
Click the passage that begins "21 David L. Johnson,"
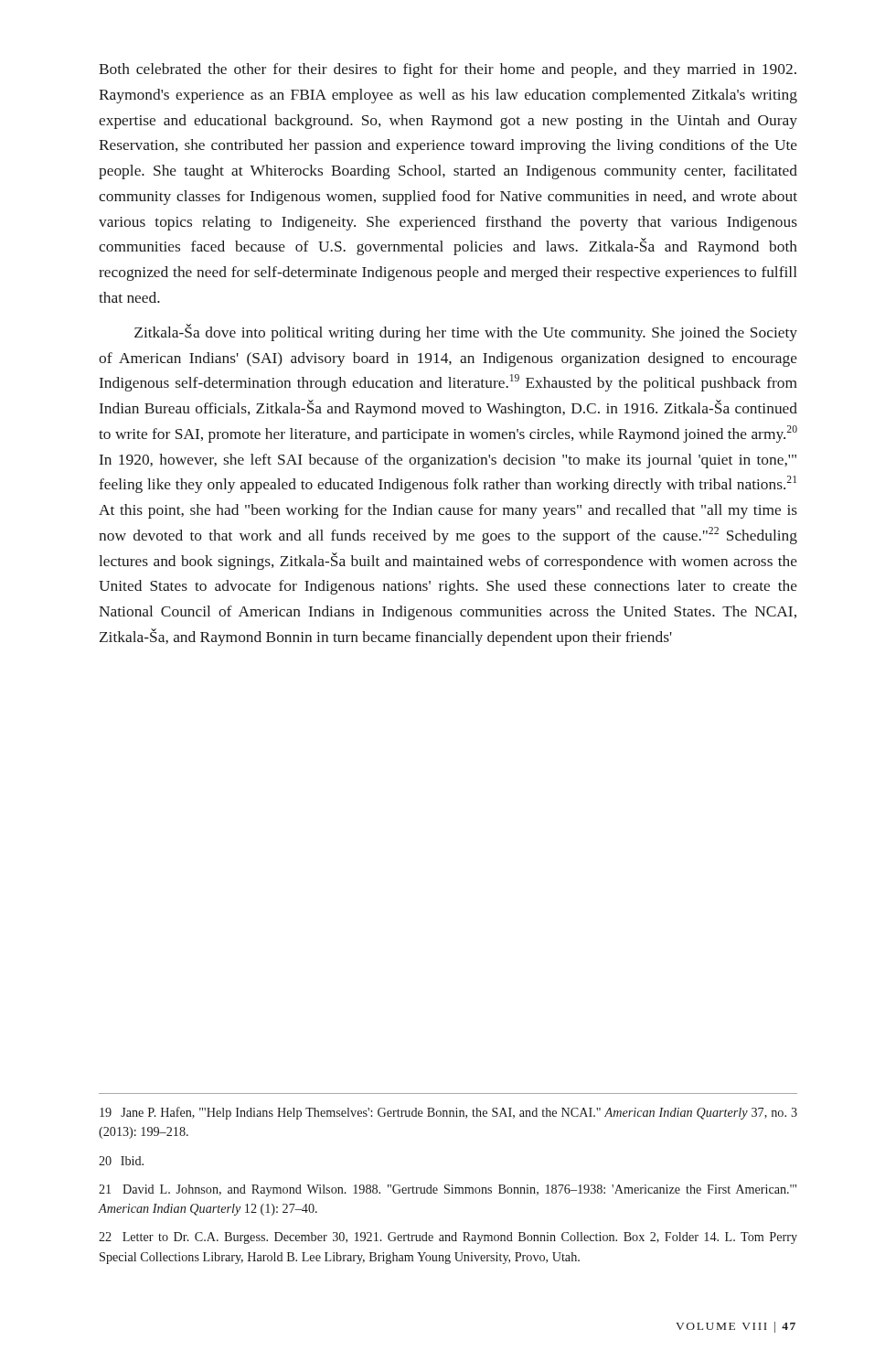[x=448, y=1199]
